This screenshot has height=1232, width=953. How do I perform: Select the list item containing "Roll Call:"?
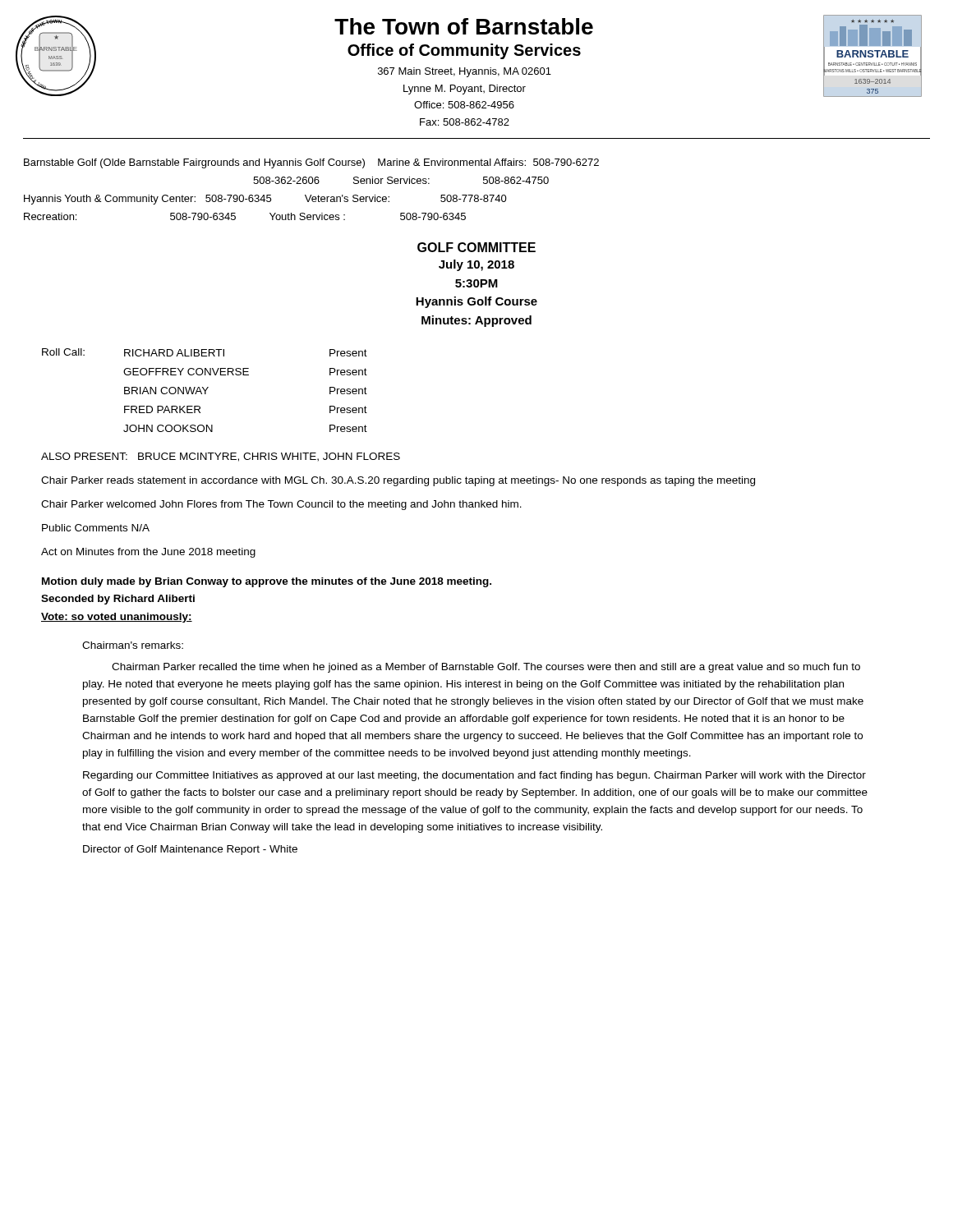click(63, 352)
